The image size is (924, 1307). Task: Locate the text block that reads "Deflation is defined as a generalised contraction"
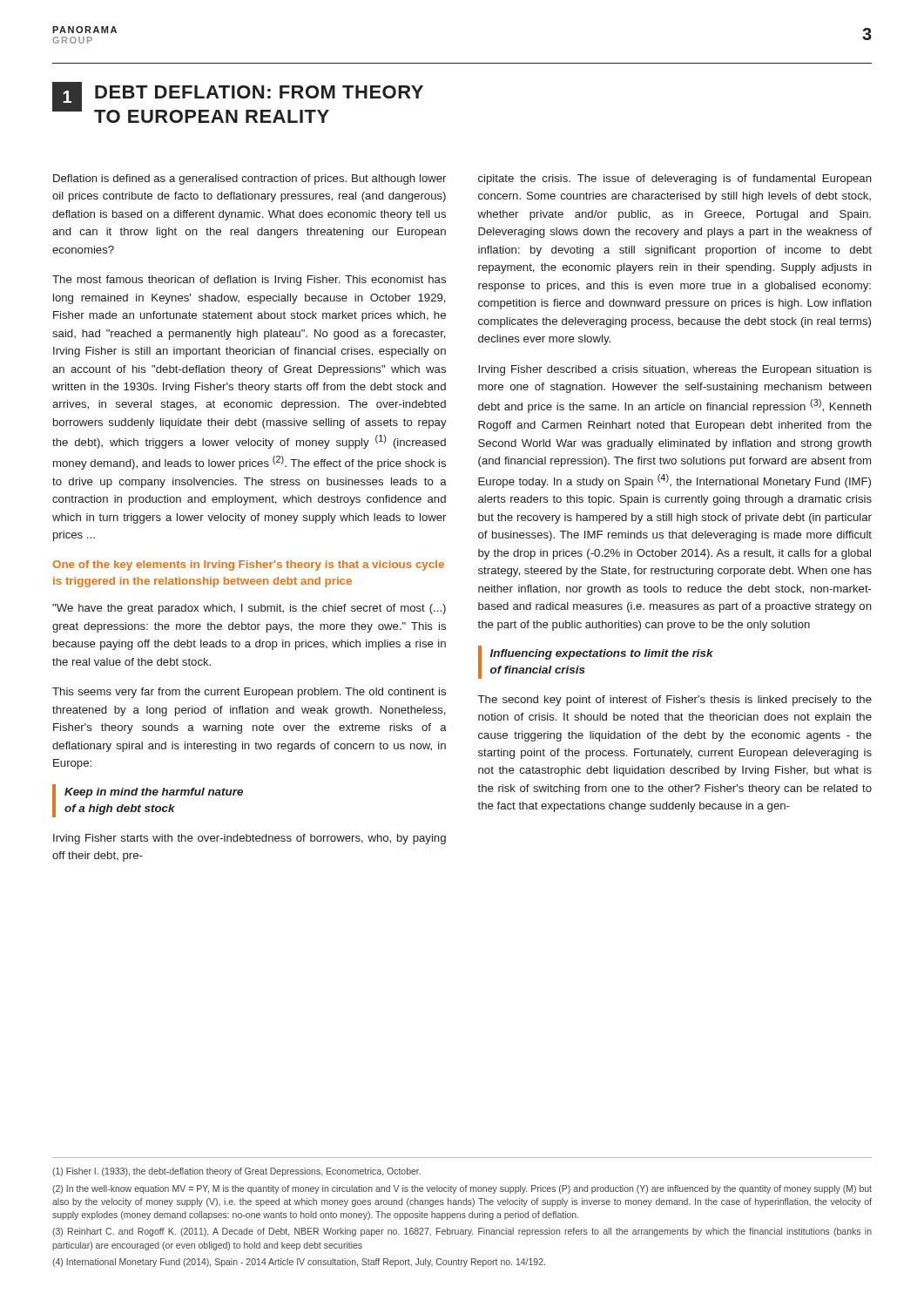(x=249, y=214)
